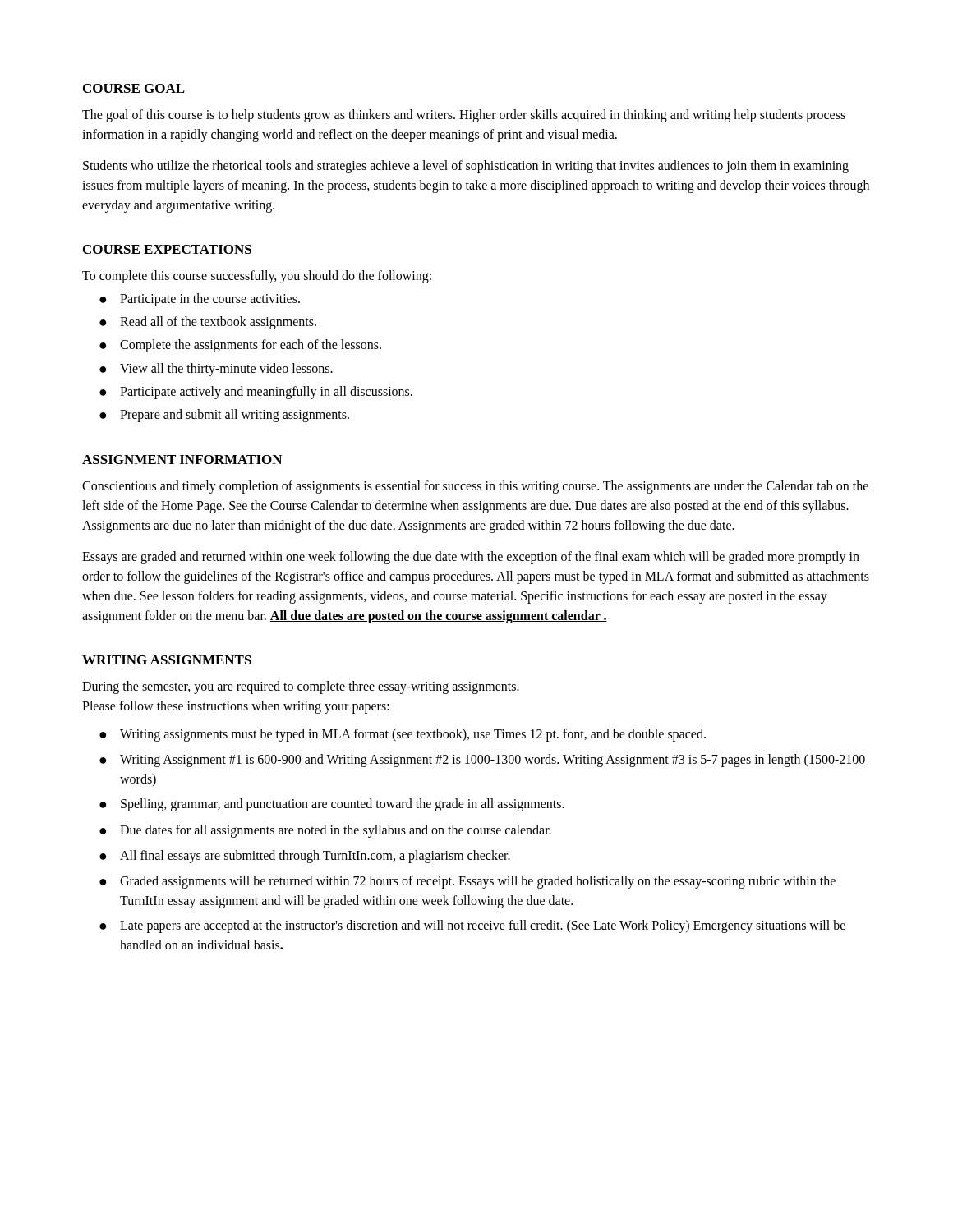Find the list item that reads "●All final essays"

[x=485, y=856]
